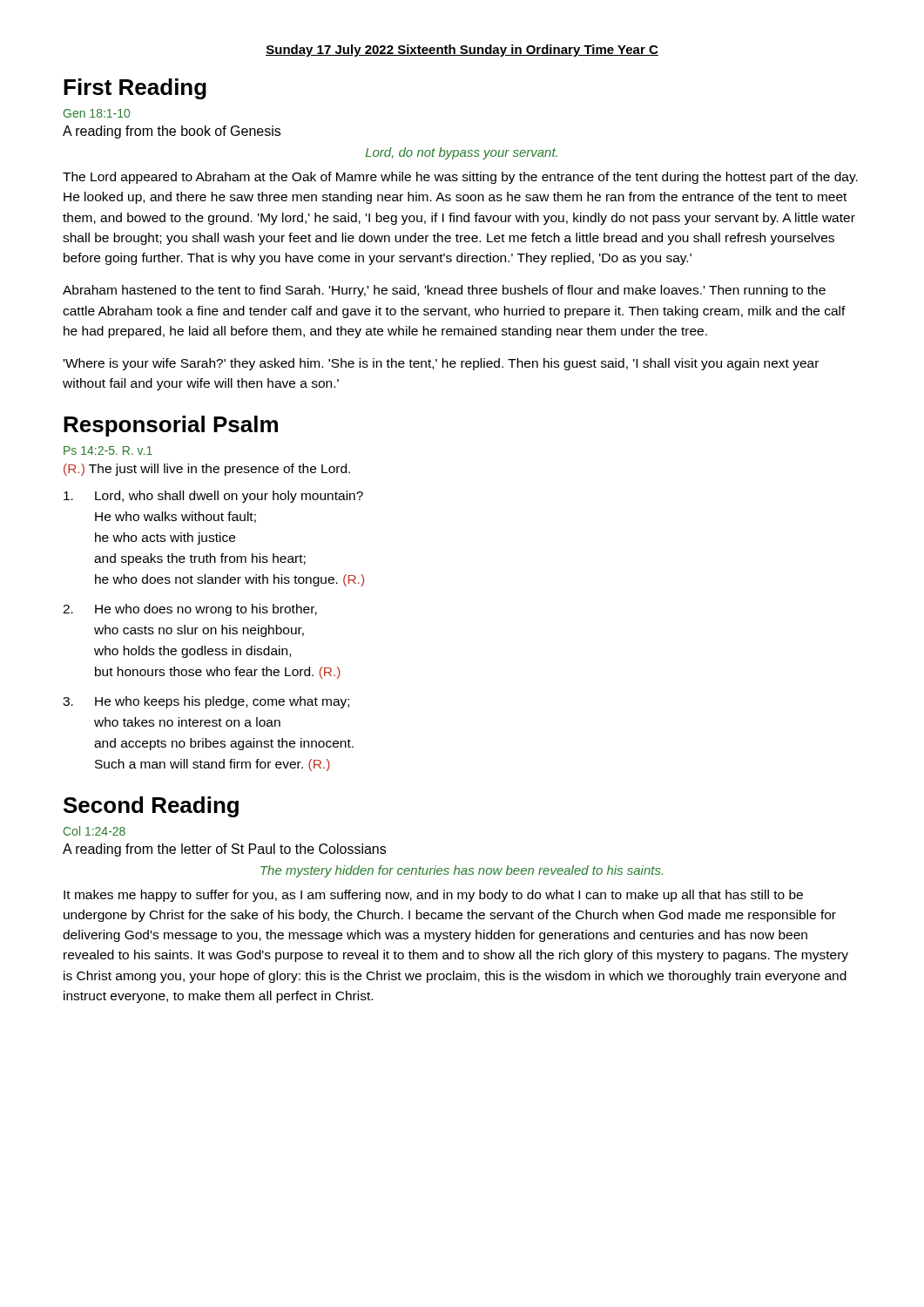
Task: Click on the text block containing "It makes me happy to suffer"
Action: point(456,945)
